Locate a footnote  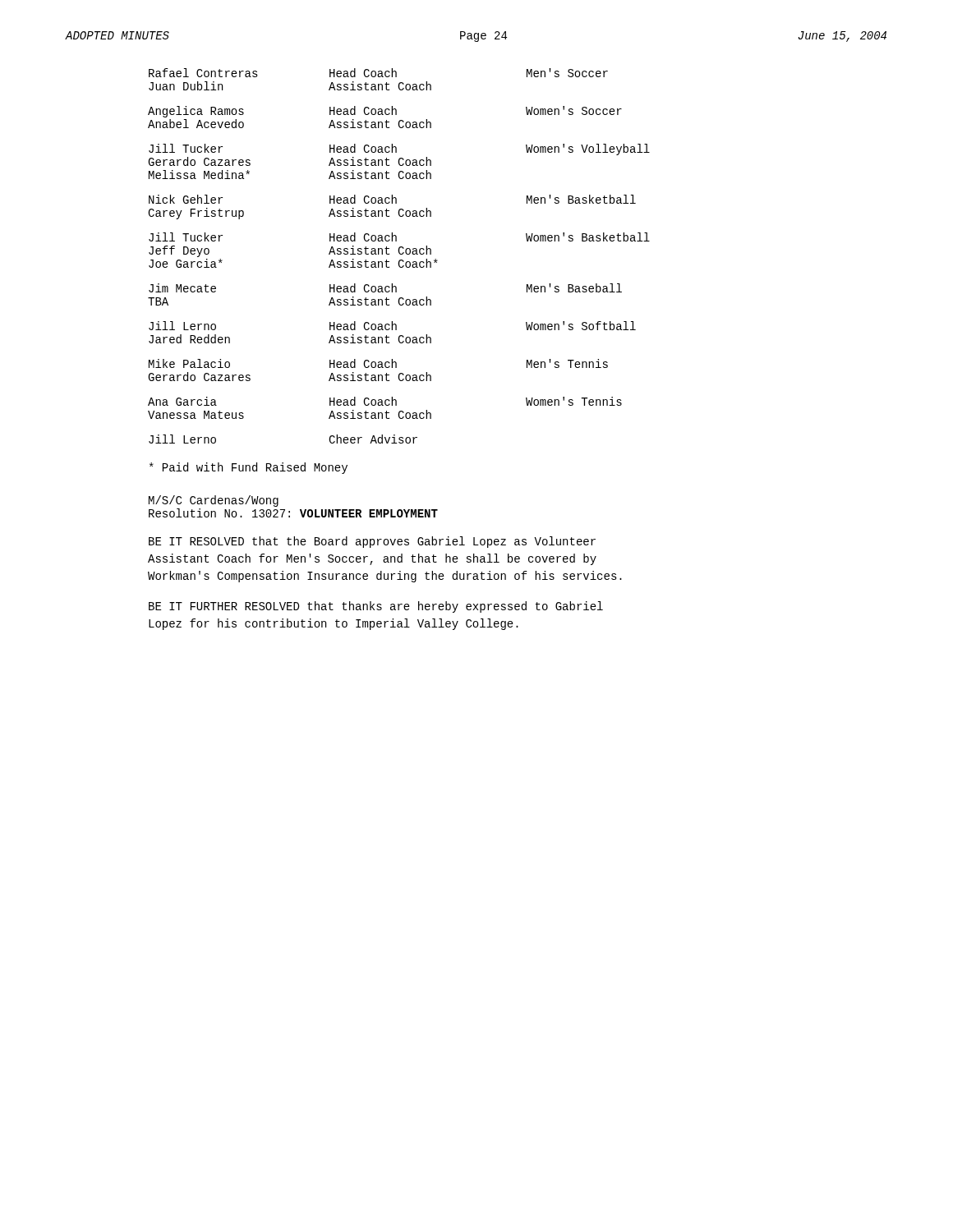[248, 468]
